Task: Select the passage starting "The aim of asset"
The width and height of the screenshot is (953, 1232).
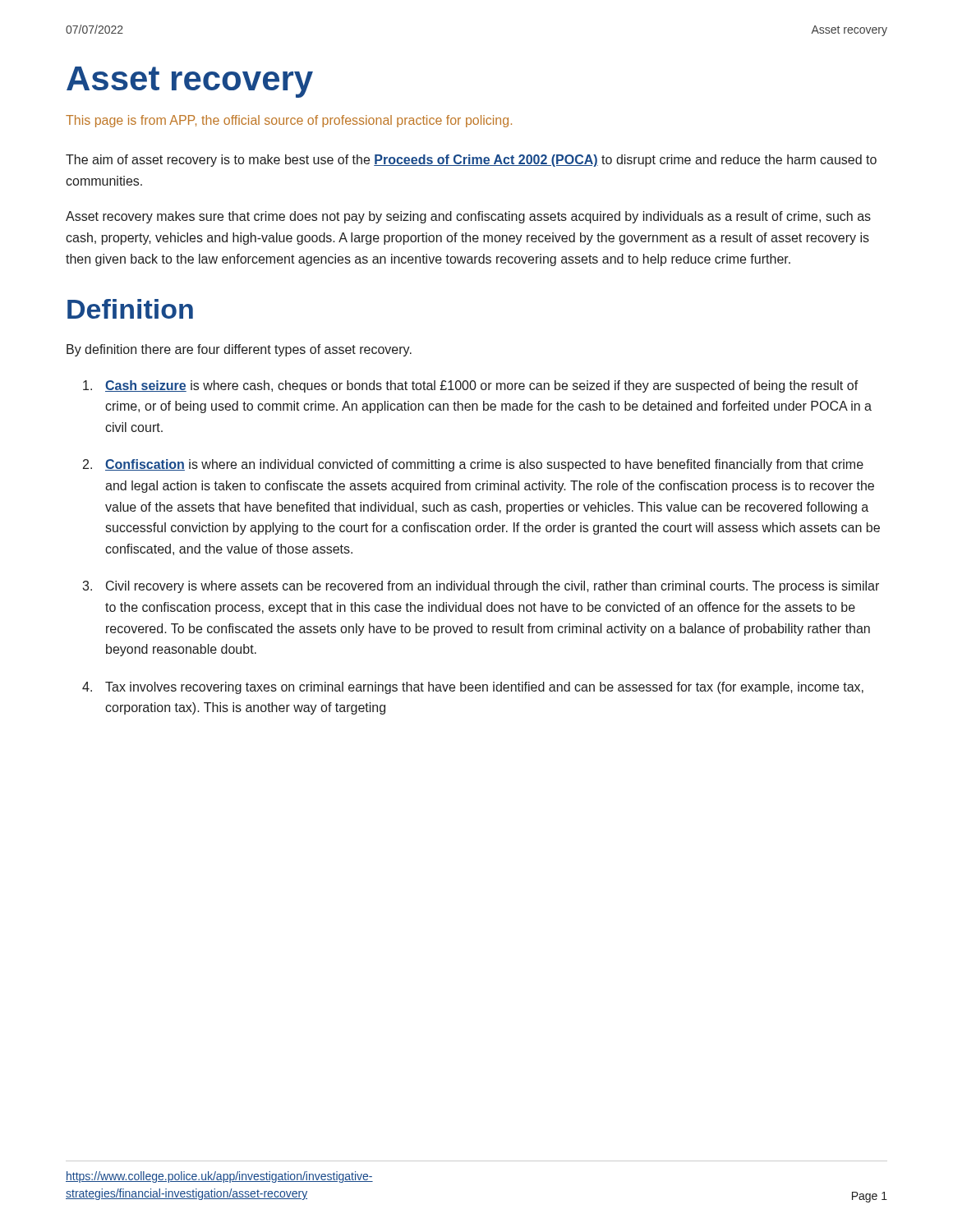Action: coord(471,171)
